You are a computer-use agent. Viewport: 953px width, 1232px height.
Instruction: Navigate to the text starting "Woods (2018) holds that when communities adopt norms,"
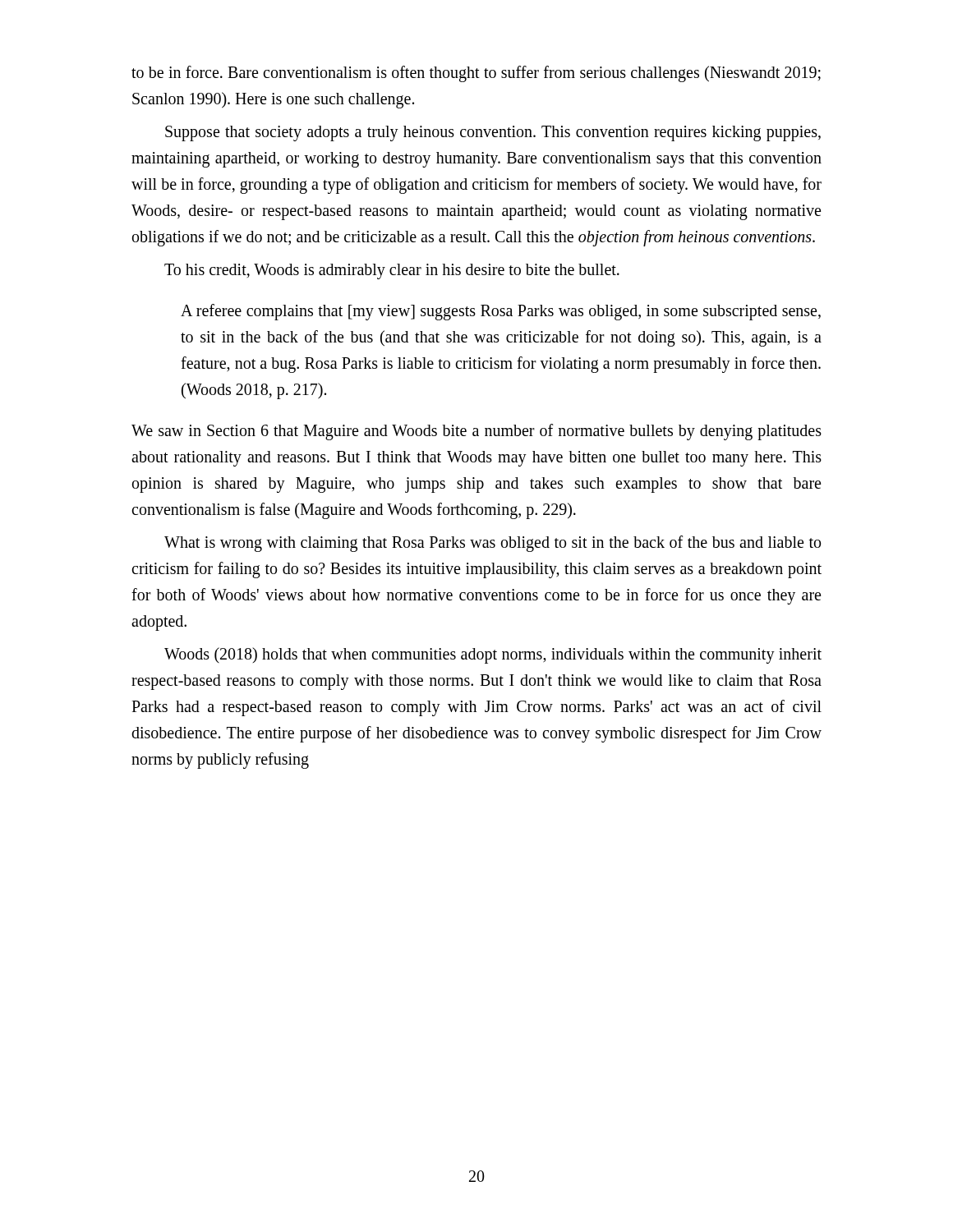pyautogui.click(x=476, y=706)
